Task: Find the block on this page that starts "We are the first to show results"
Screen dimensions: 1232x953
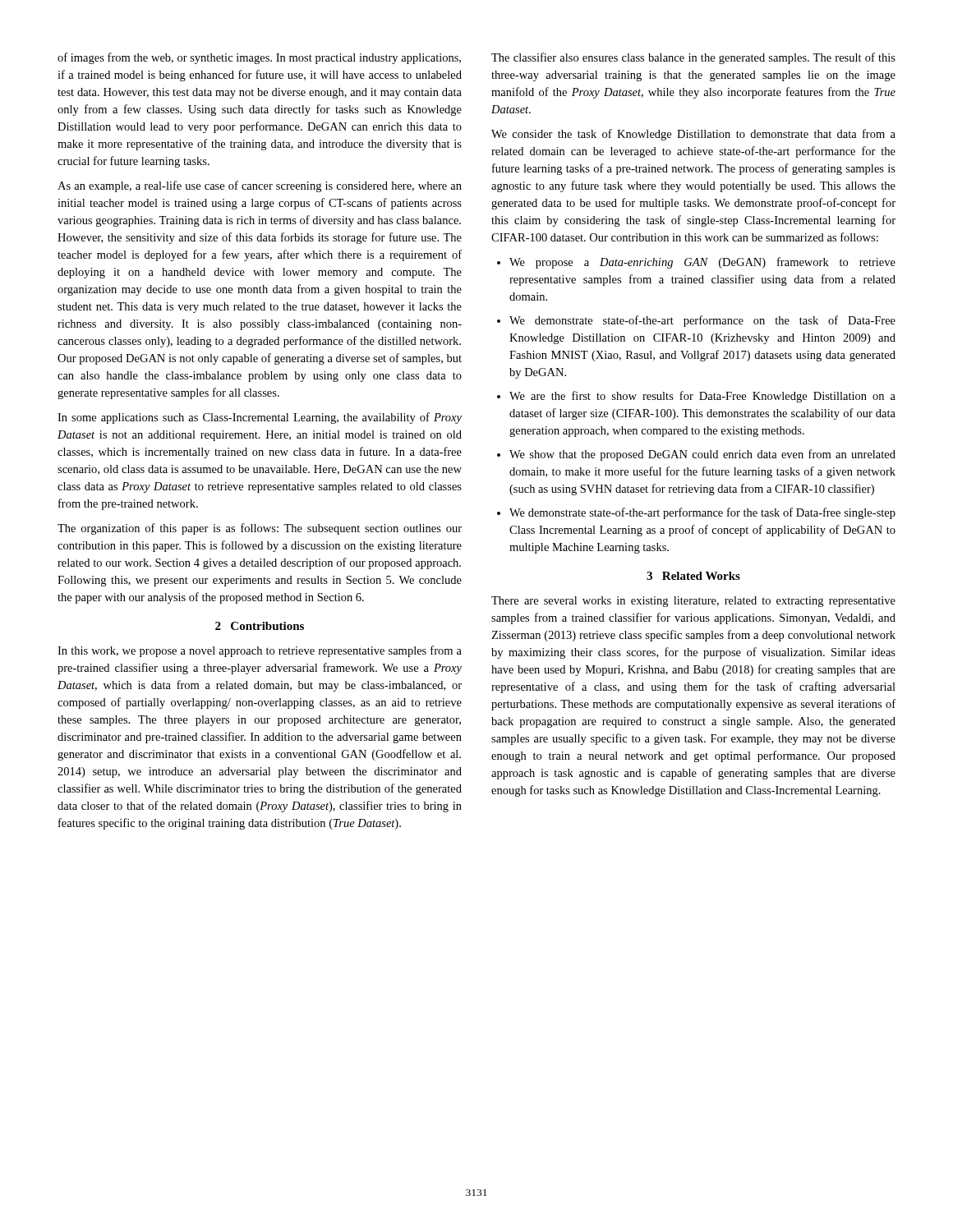Action: [x=702, y=414]
